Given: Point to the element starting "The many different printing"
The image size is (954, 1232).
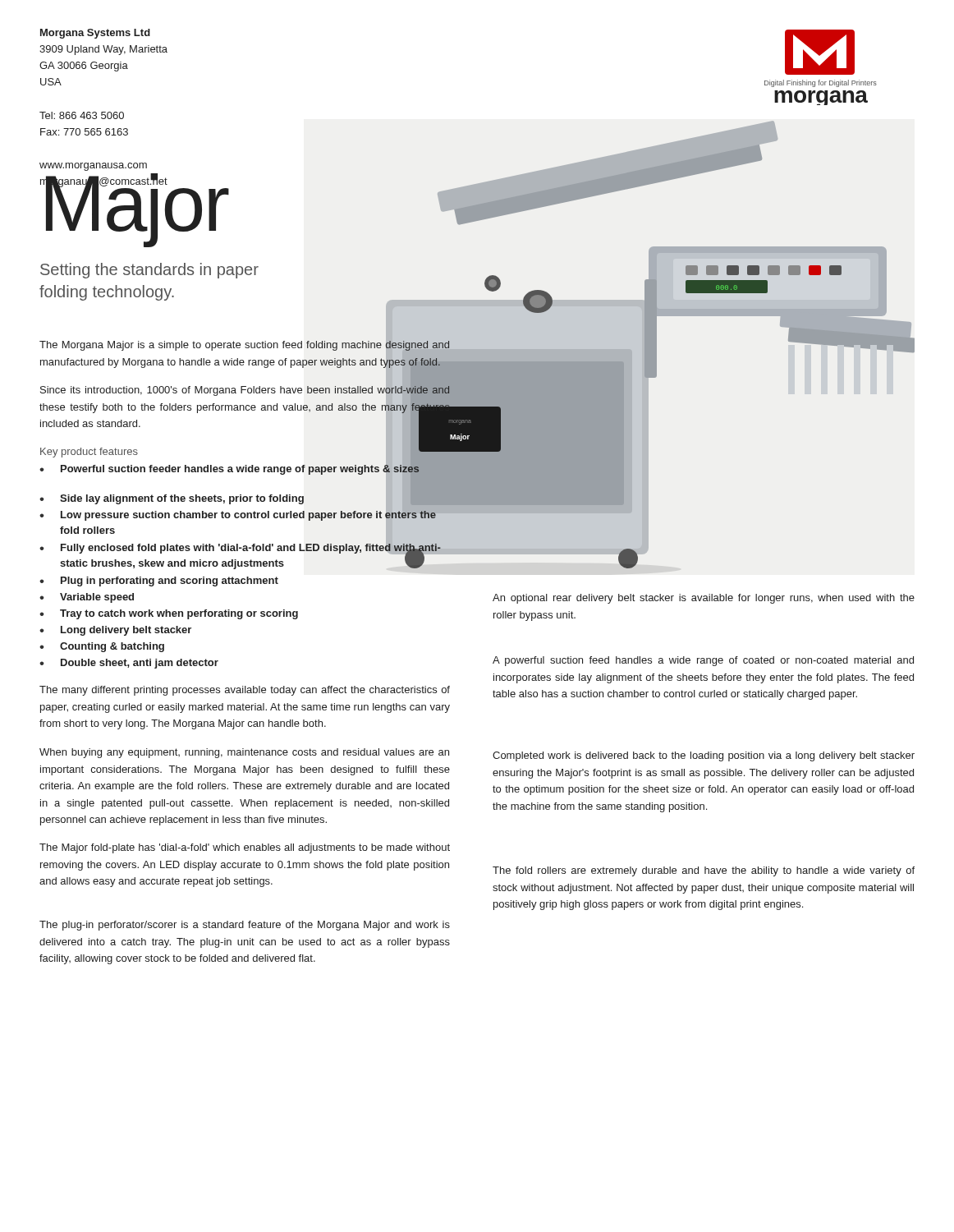Looking at the screenshot, I should [x=245, y=706].
